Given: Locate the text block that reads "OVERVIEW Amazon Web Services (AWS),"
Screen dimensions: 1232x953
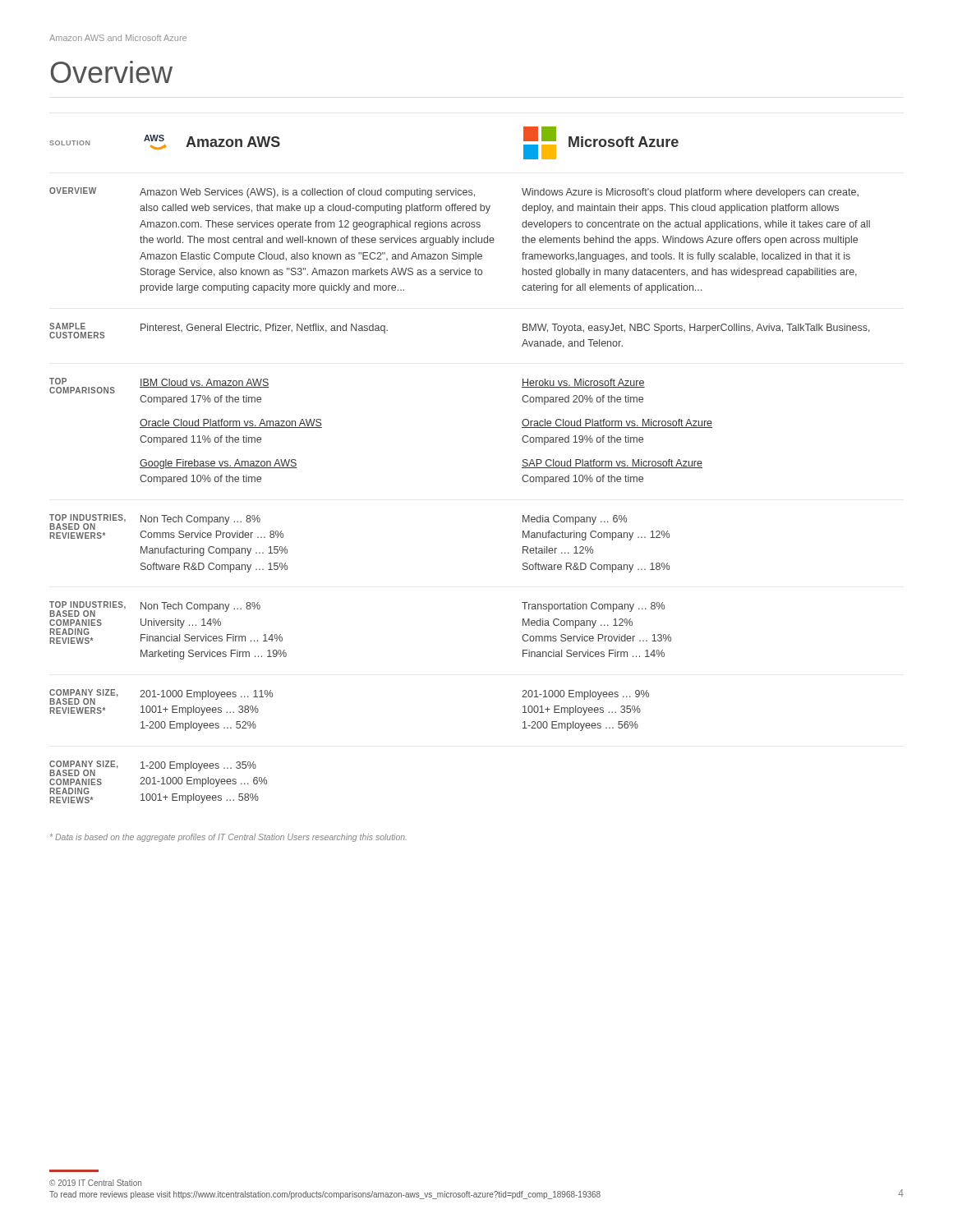Looking at the screenshot, I should [x=476, y=240].
